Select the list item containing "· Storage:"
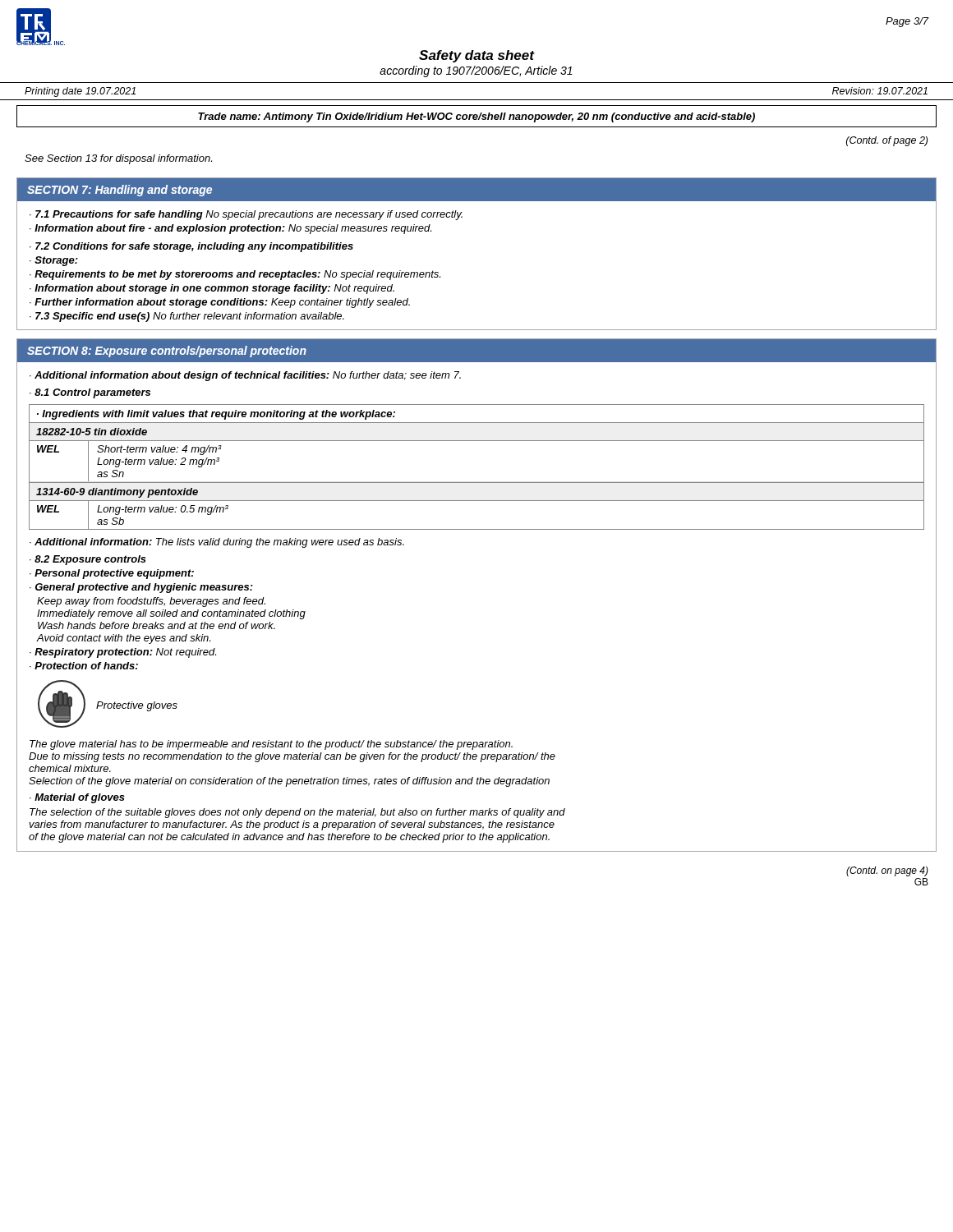 point(53,260)
